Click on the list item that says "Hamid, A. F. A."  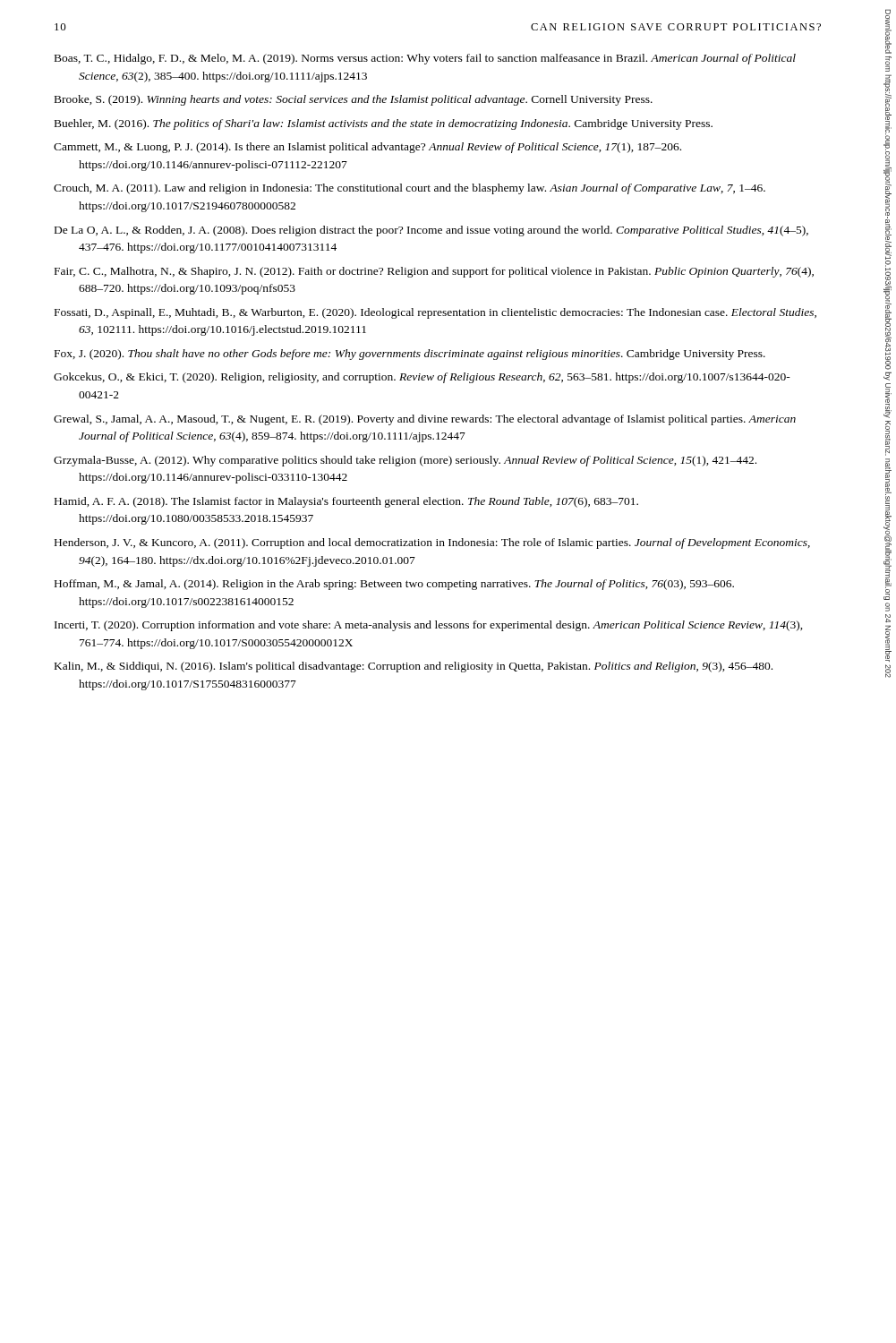(x=346, y=510)
